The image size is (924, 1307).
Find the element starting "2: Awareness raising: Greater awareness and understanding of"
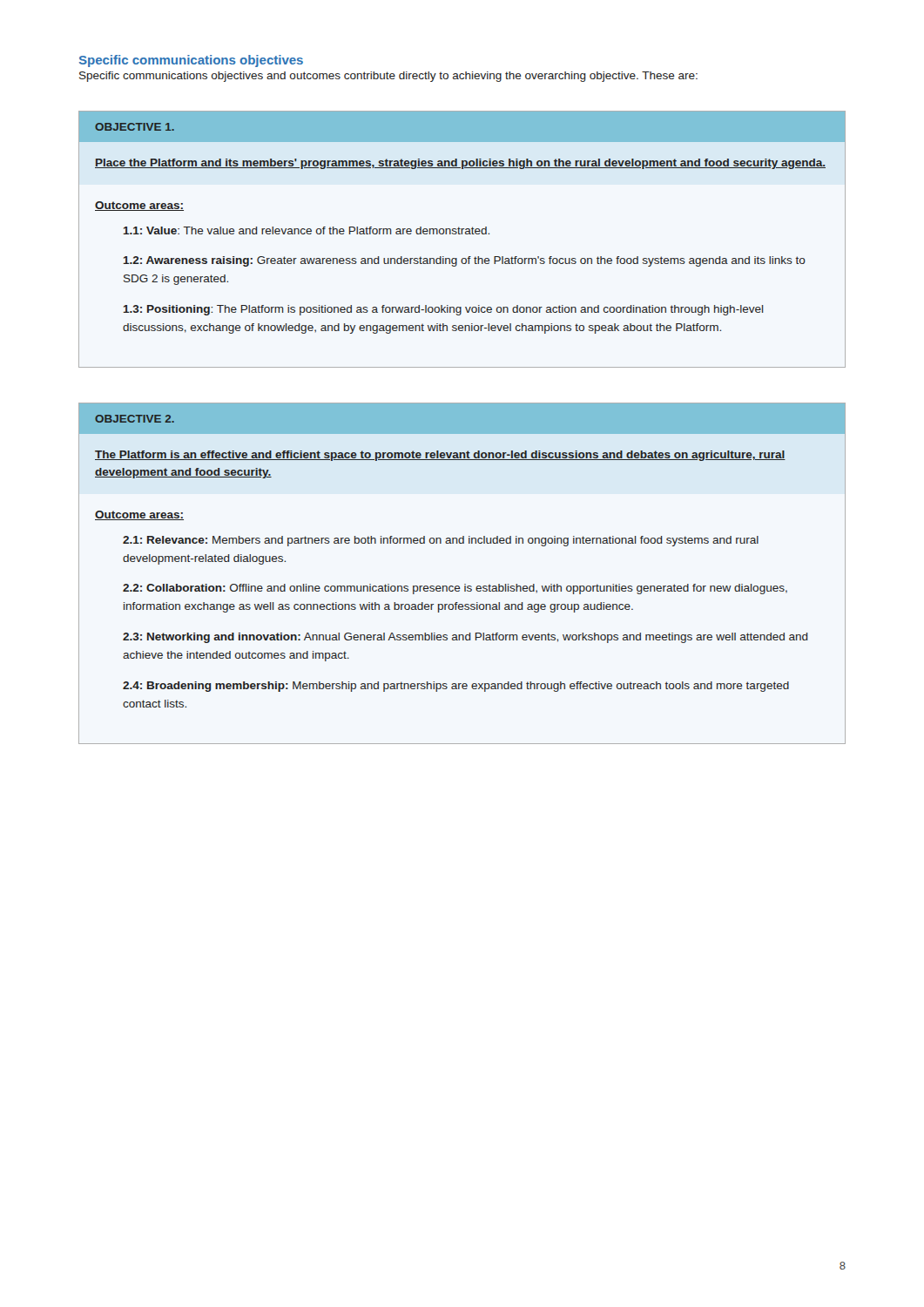click(464, 270)
